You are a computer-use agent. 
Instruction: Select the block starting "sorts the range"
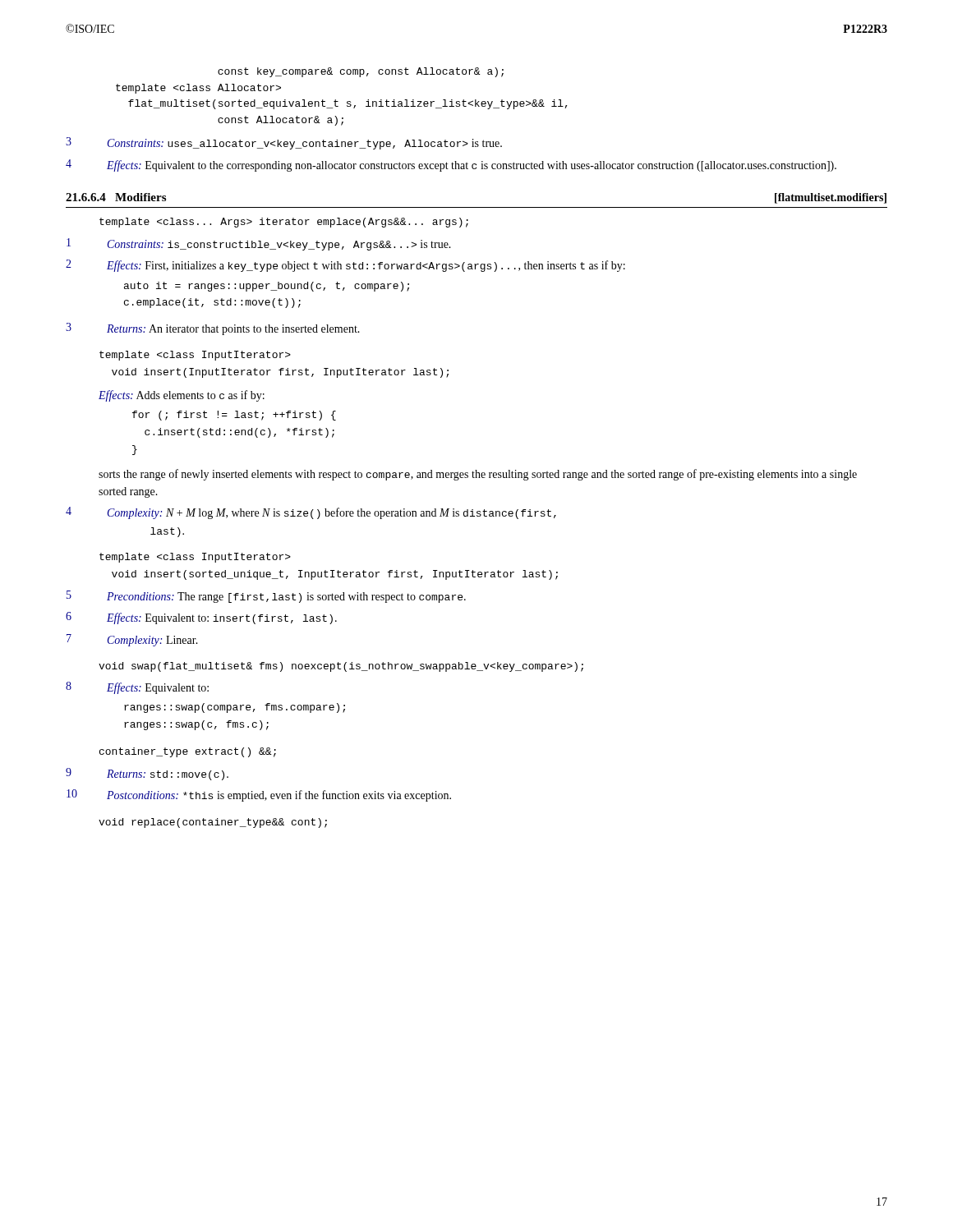(x=478, y=483)
